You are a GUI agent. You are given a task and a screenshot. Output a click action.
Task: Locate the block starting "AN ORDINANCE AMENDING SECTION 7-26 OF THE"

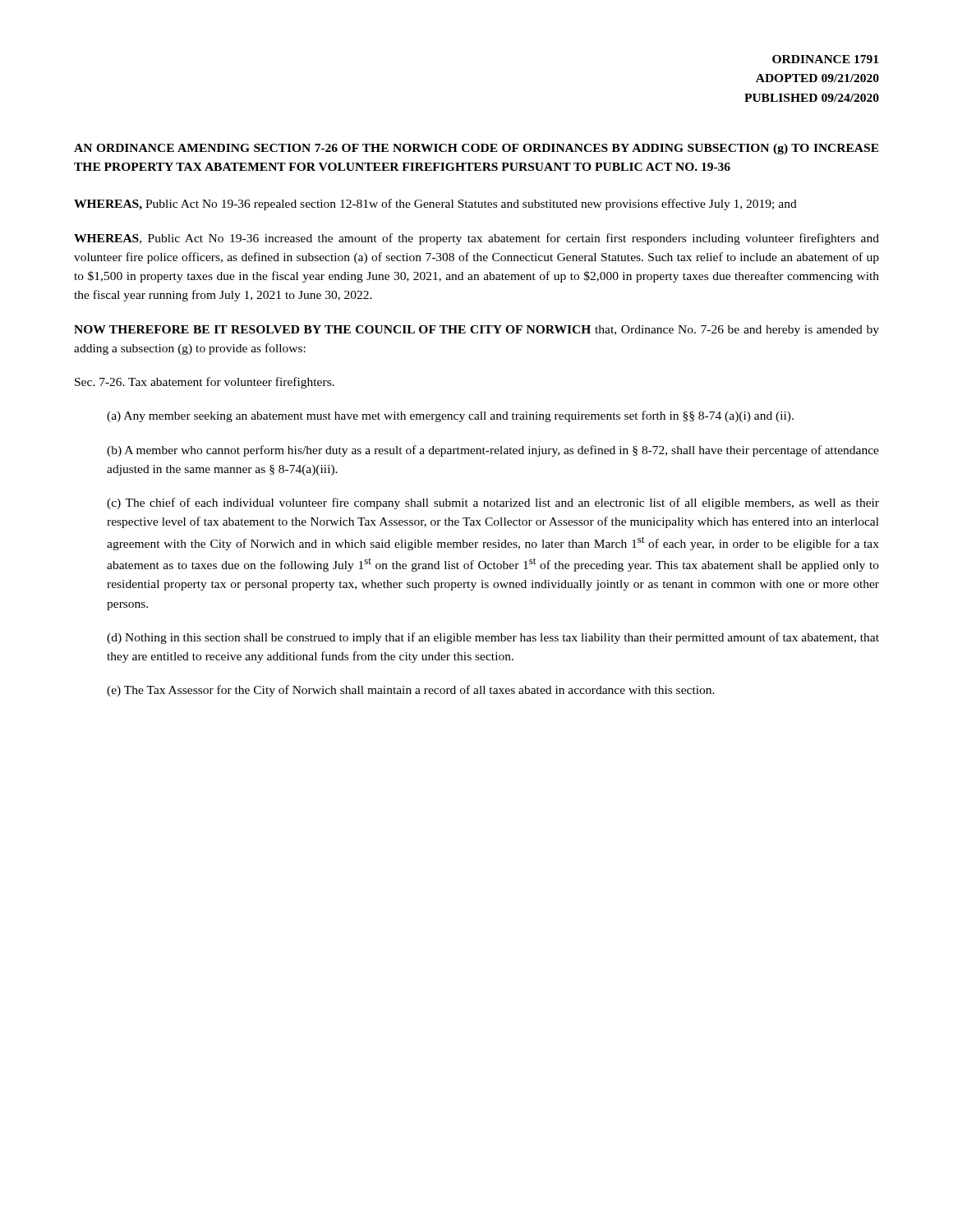click(x=476, y=157)
